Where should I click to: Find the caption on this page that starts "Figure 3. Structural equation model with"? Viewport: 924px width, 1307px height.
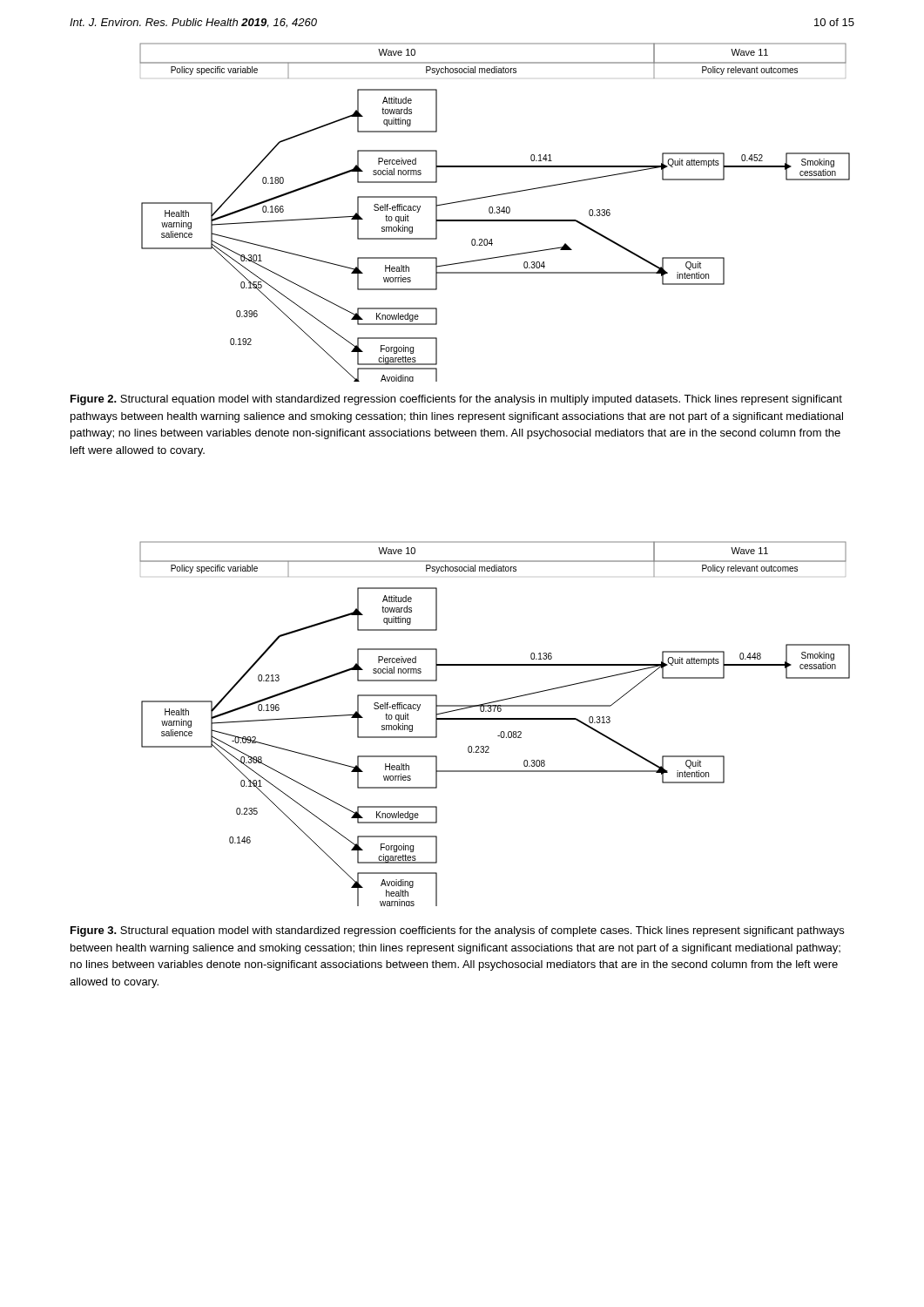tap(457, 956)
